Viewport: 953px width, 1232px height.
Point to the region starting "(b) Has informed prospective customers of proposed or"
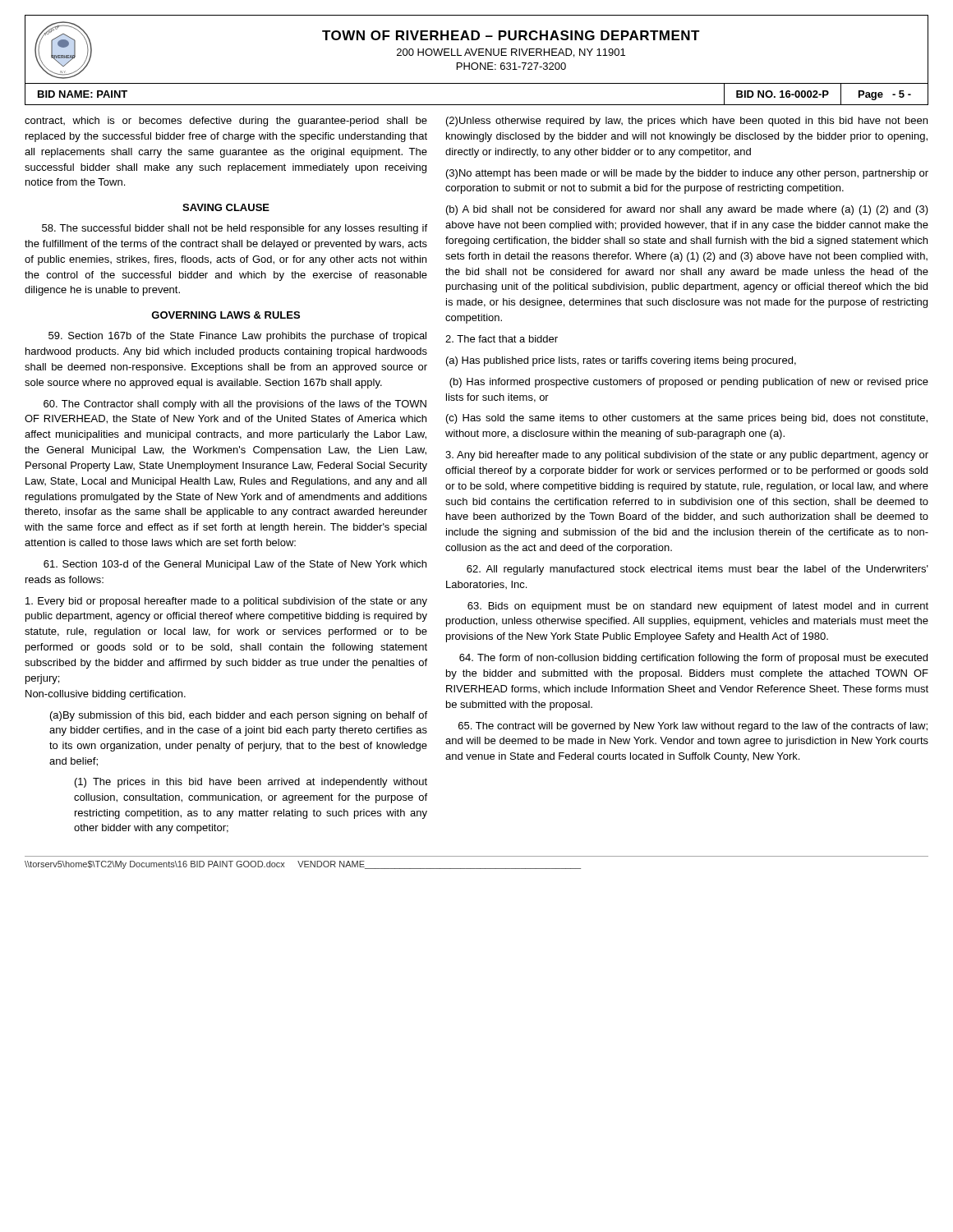[x=687, y=390]
